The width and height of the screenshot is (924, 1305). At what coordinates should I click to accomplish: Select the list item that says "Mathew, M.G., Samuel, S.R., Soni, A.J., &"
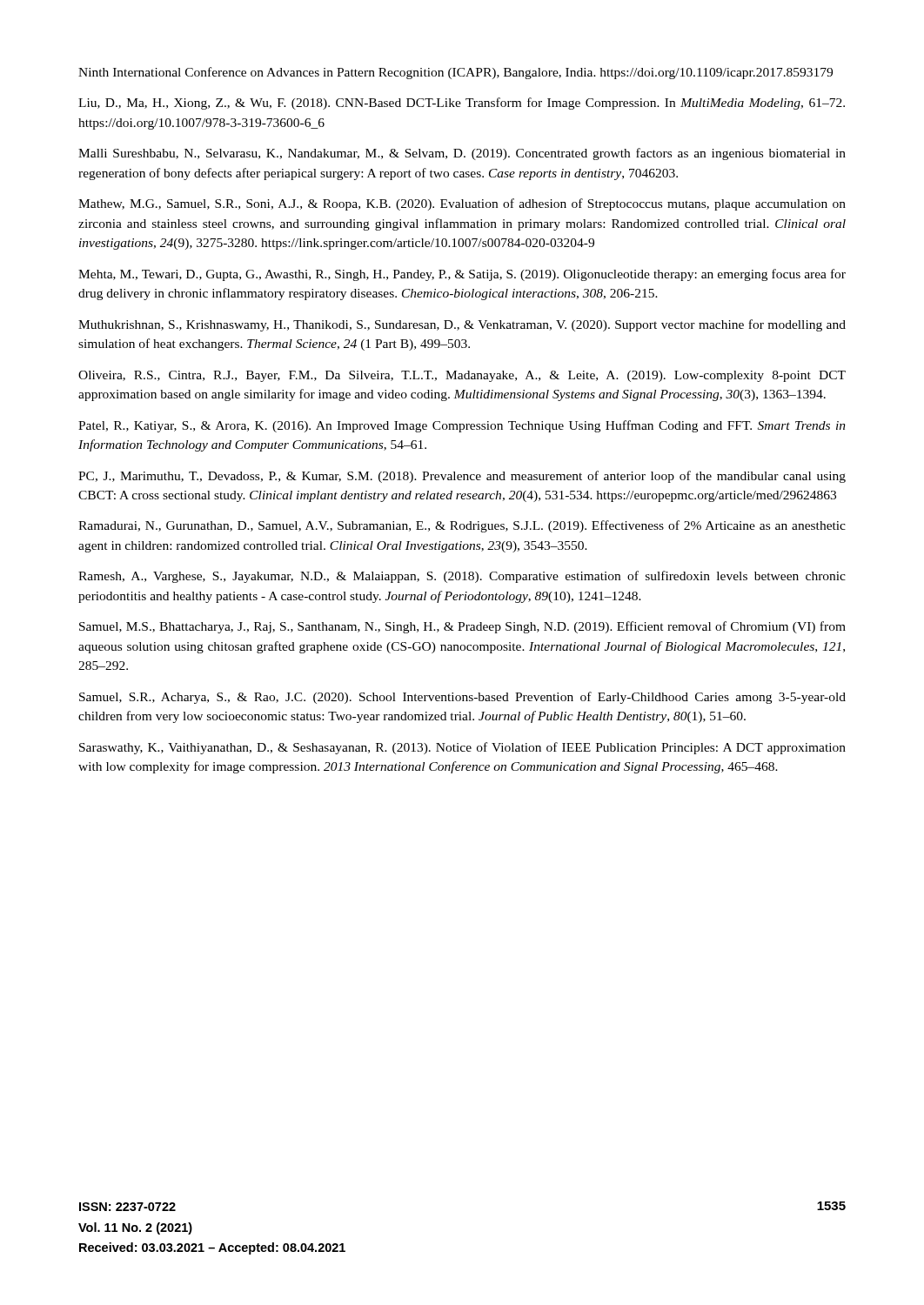[x=462, y=223]
